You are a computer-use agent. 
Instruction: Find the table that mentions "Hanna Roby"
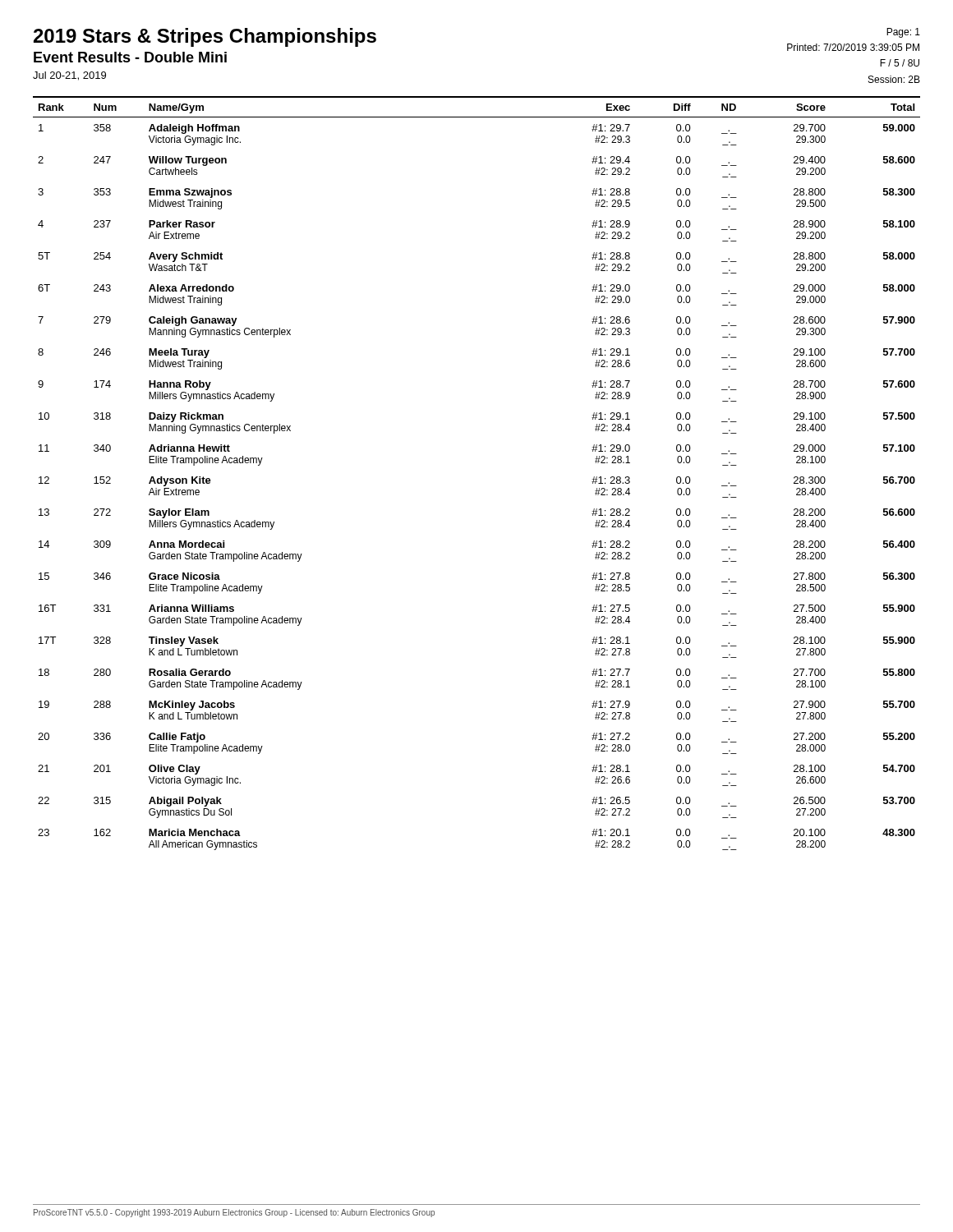pos(476,475)
